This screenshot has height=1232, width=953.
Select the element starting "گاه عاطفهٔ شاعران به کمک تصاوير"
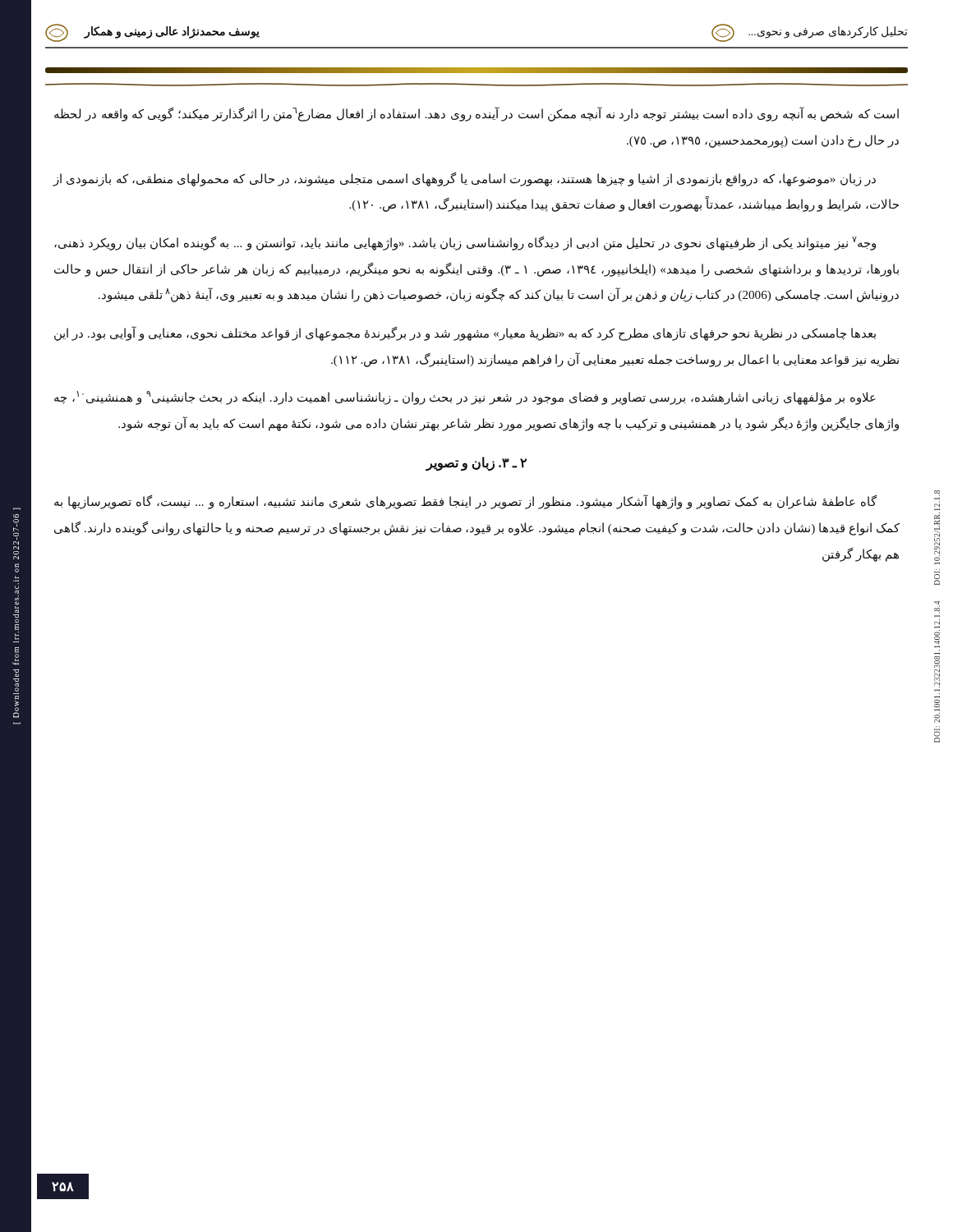tap(476, 528)
